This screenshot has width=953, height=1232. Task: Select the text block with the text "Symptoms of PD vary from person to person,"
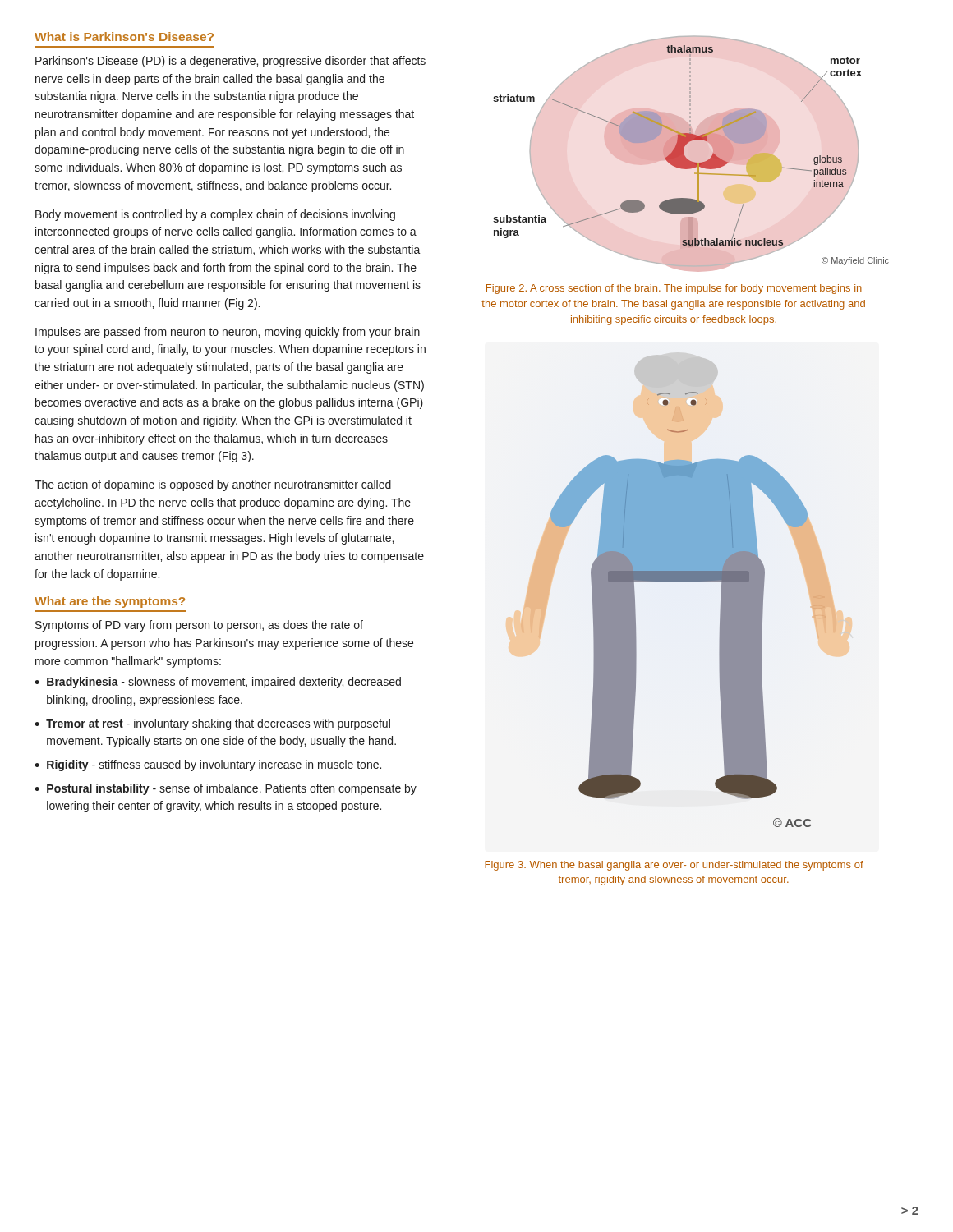click(224, 643)
